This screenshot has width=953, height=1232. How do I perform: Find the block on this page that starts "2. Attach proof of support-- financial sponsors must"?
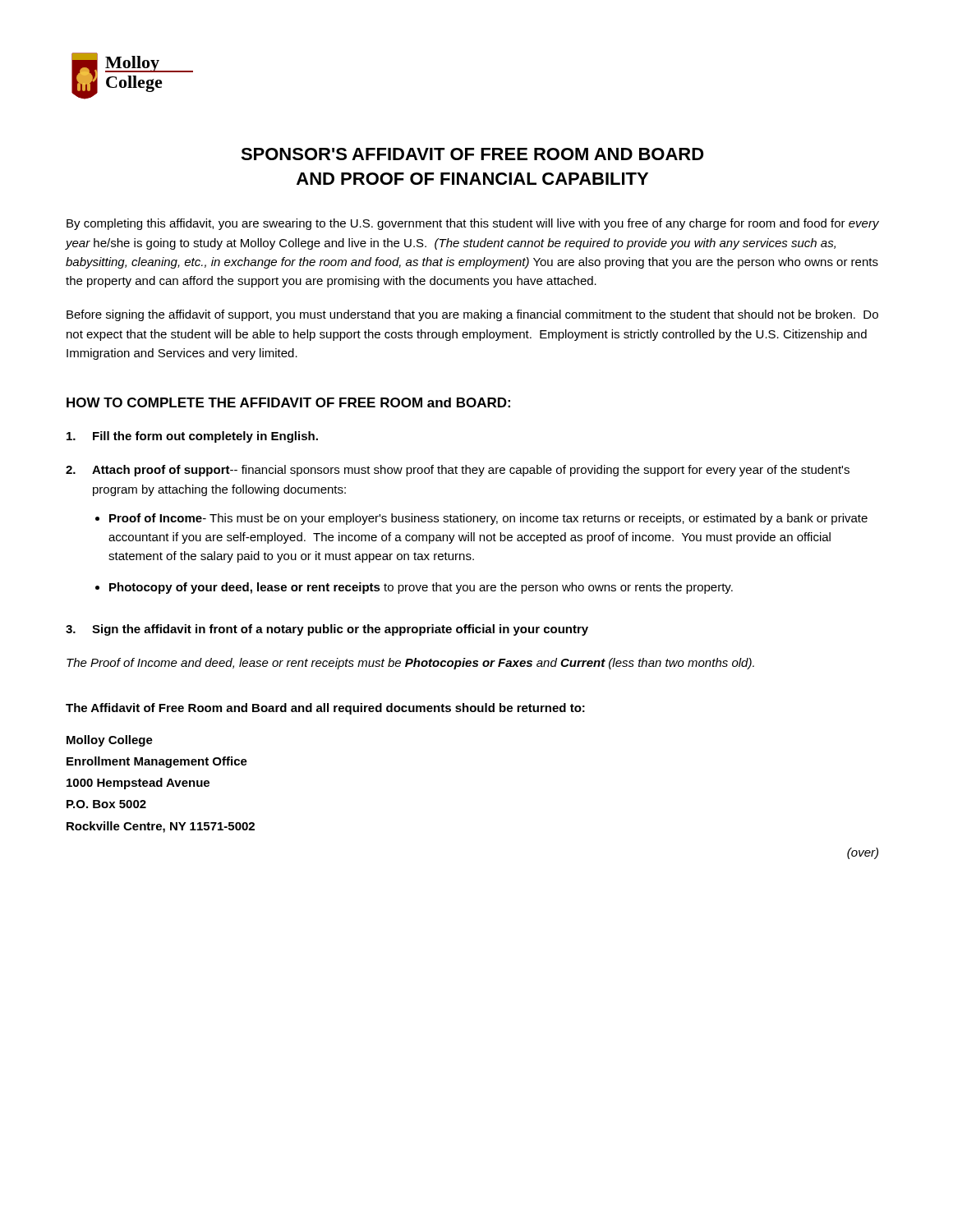point(472,534)
